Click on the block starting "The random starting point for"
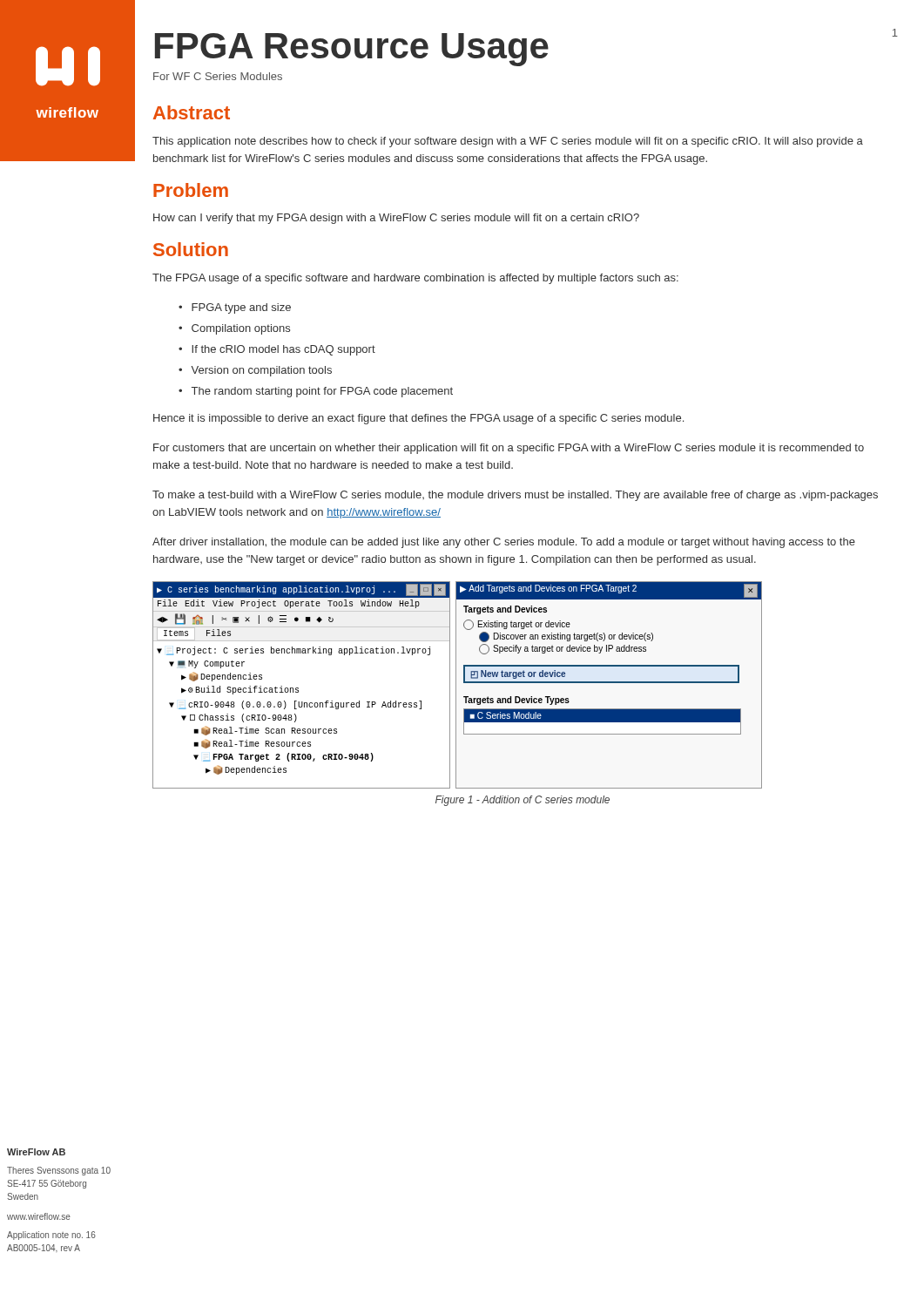This screenshot has width=924, height=1307. point(322,391)
